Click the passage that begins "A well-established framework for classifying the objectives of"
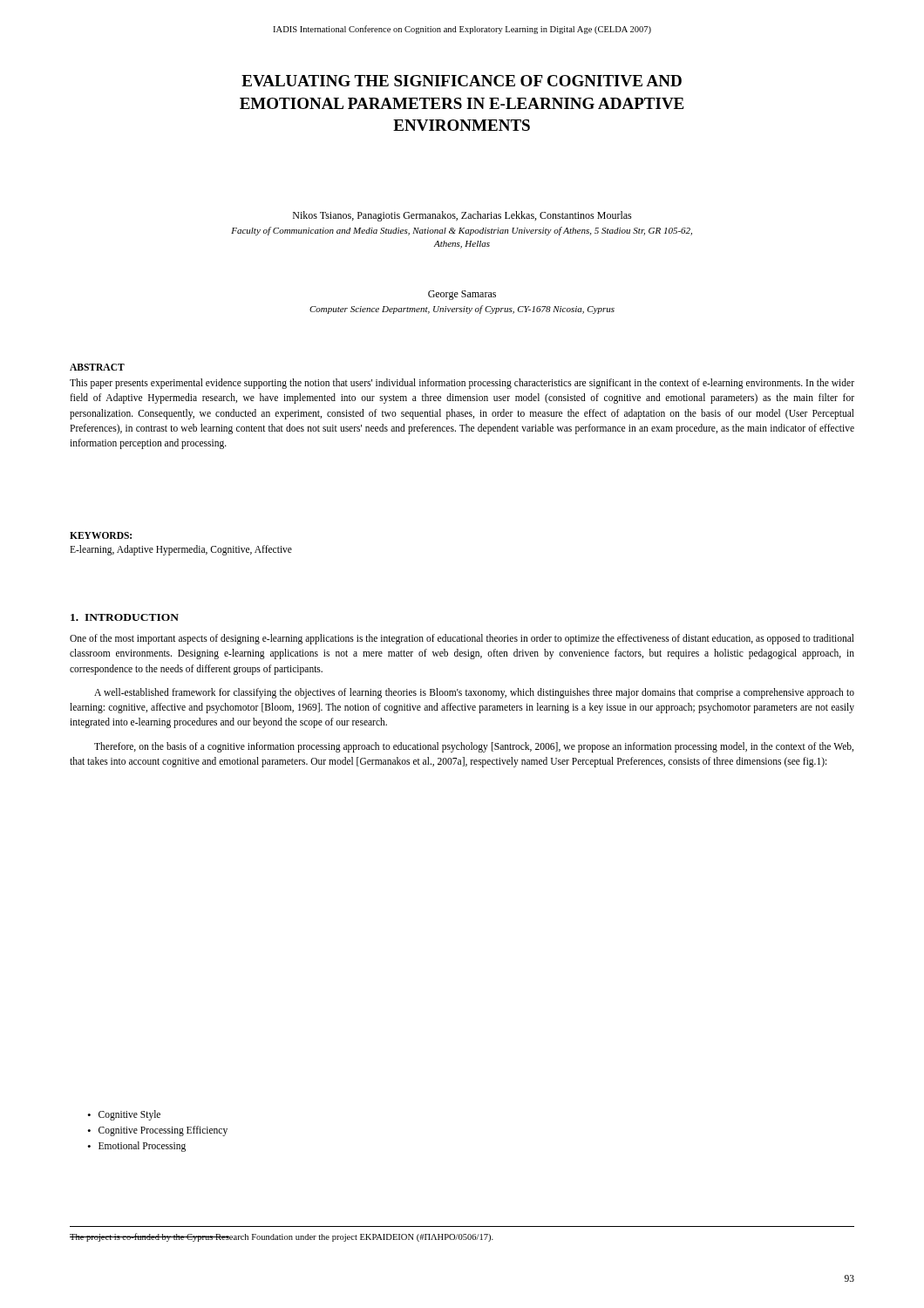This screenshot has height=1308, width=924. point(462,707)
